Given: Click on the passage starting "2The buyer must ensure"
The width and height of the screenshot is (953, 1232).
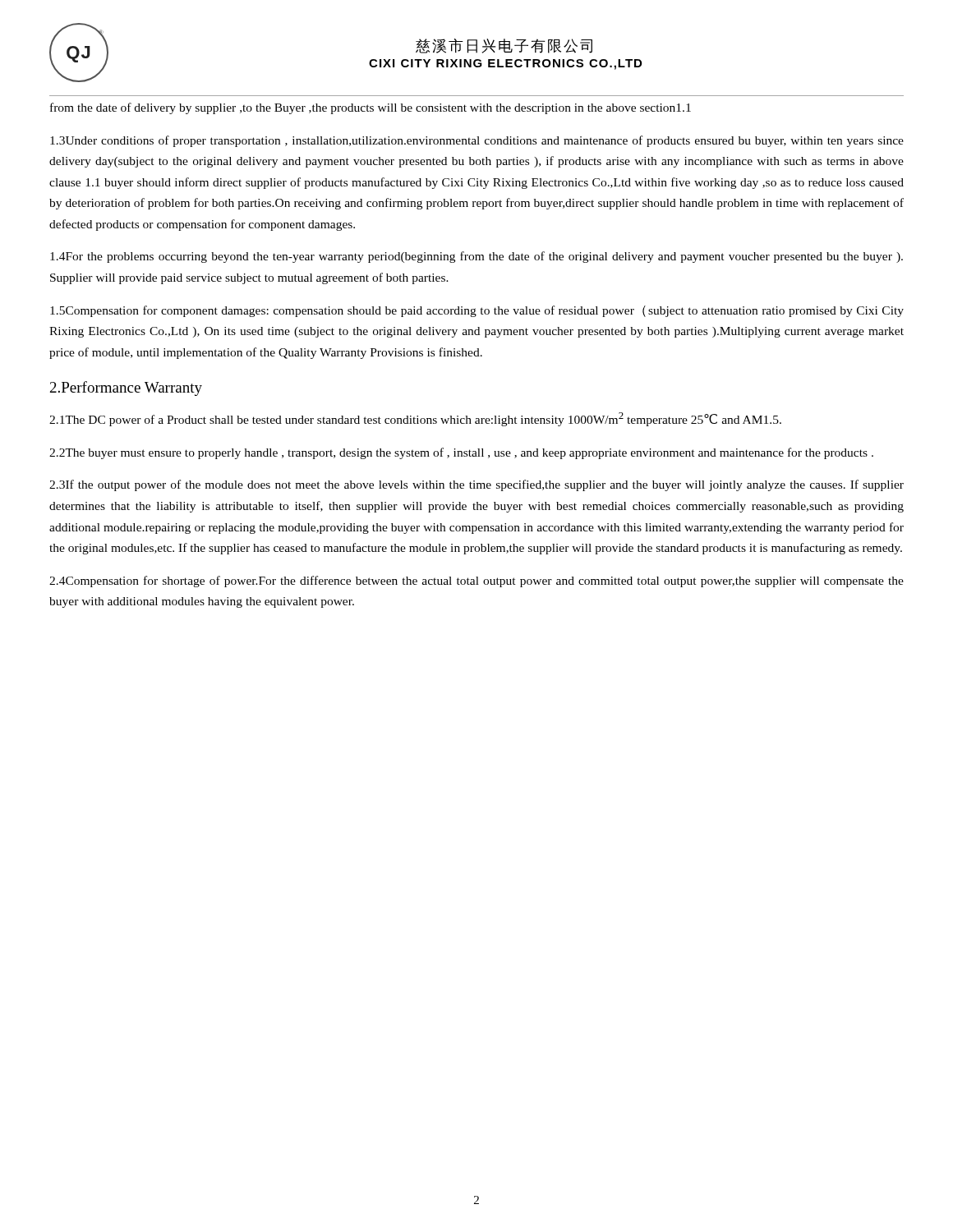Looking at the screenshot, I should point(462,452).
